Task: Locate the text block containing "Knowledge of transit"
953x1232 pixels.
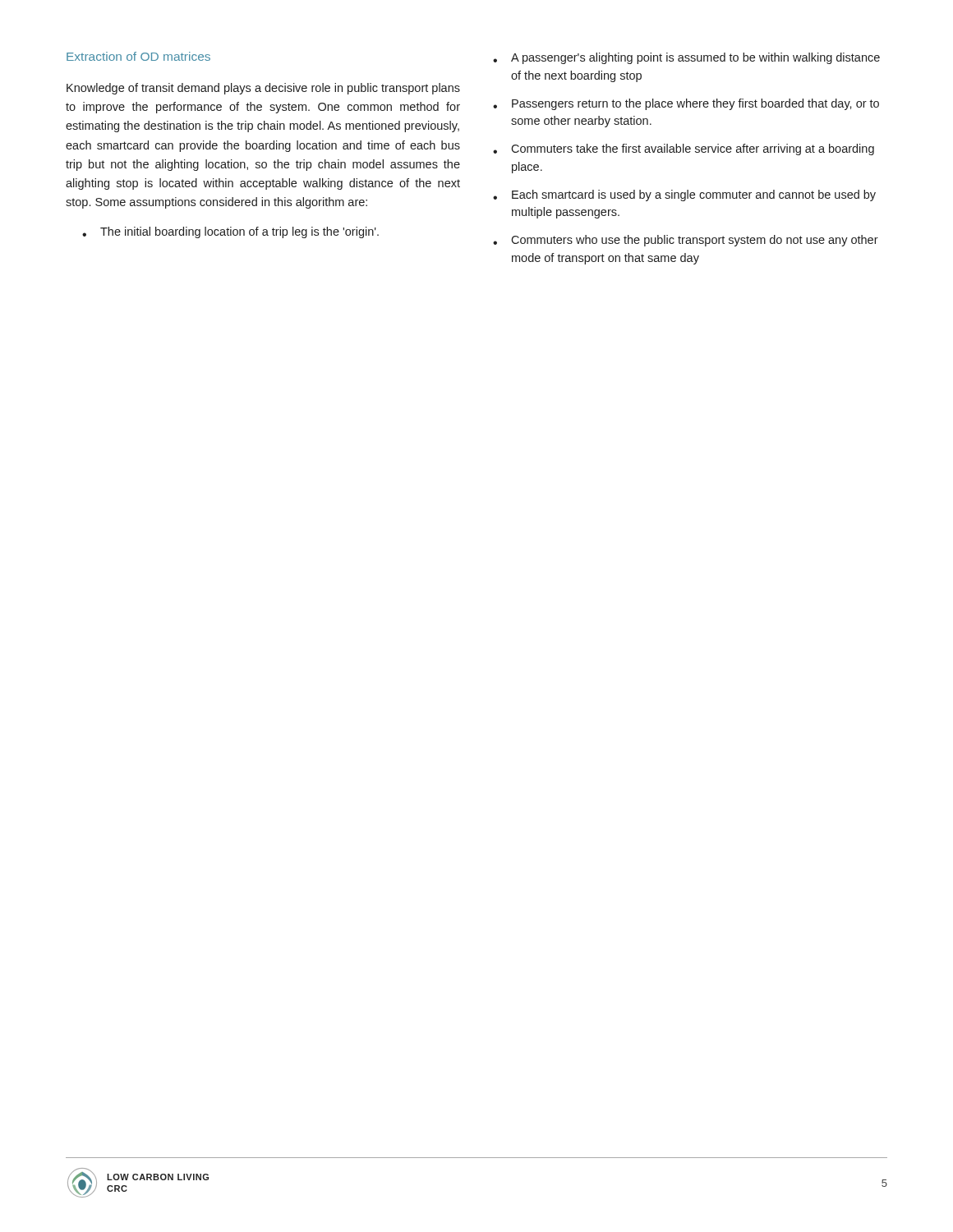Action: point(263,145)
